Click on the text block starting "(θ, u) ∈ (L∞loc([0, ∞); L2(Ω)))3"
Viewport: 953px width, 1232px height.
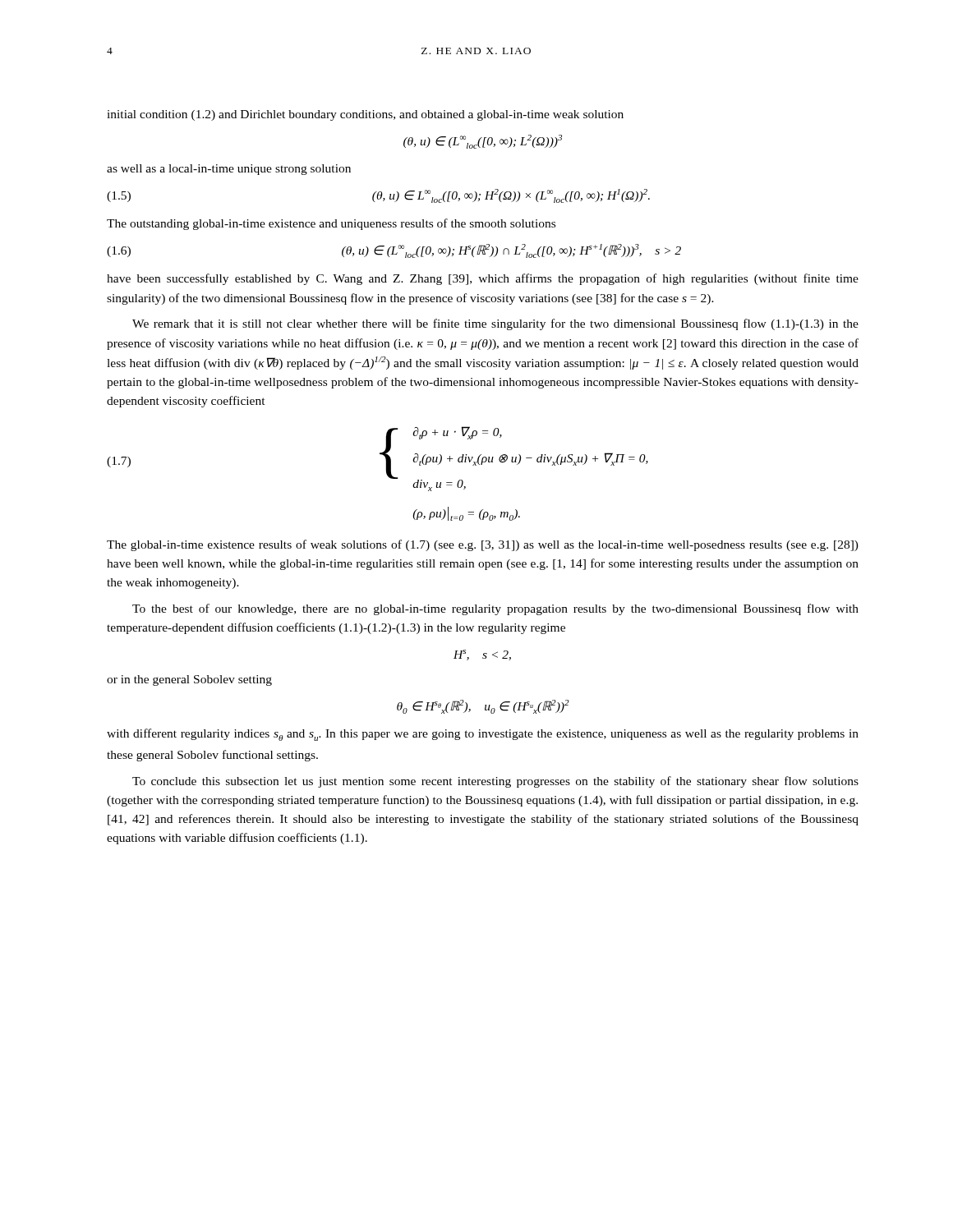(x=483, y=141)
